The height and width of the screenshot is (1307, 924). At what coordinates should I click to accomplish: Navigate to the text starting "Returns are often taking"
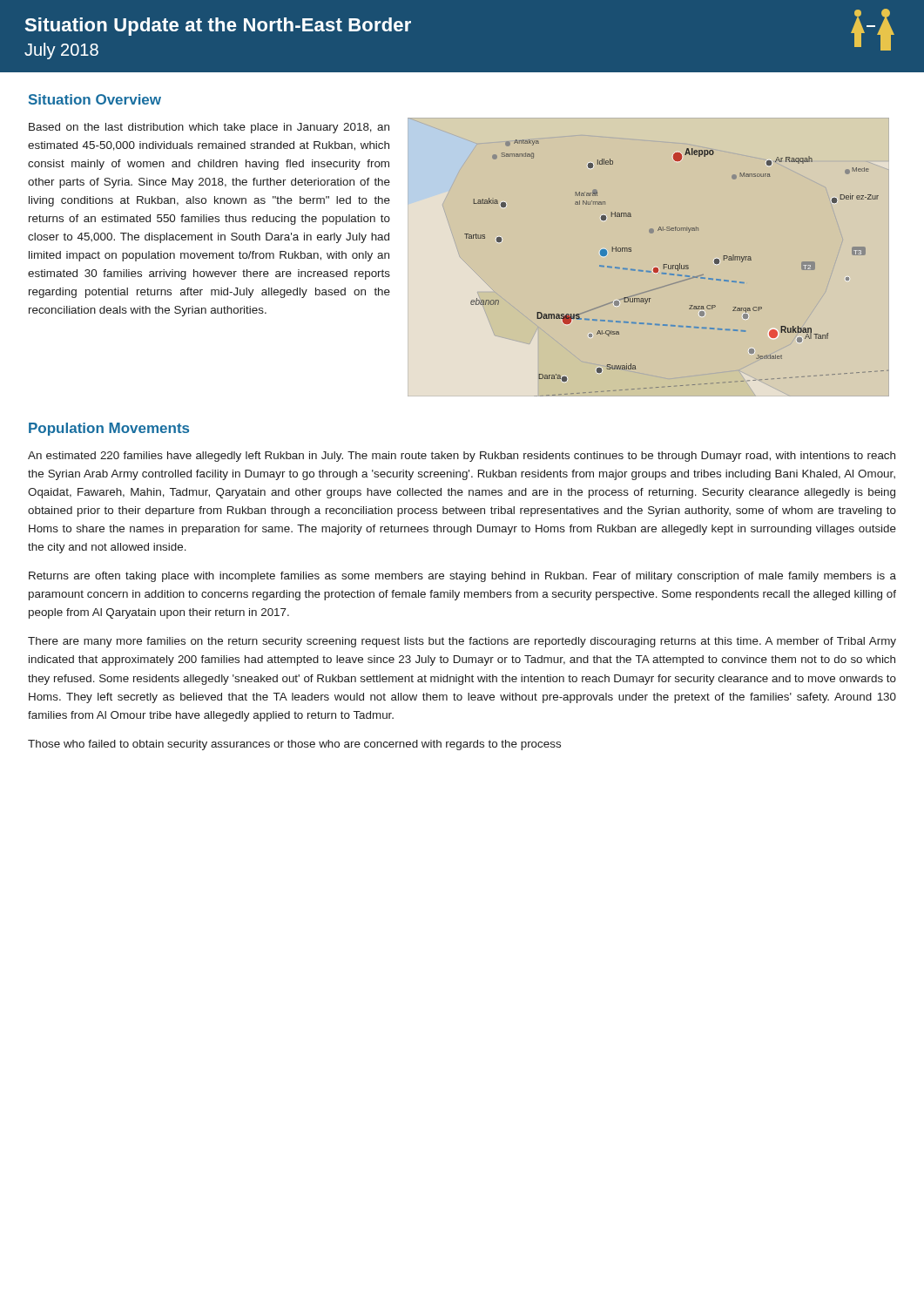coord(462,594)
